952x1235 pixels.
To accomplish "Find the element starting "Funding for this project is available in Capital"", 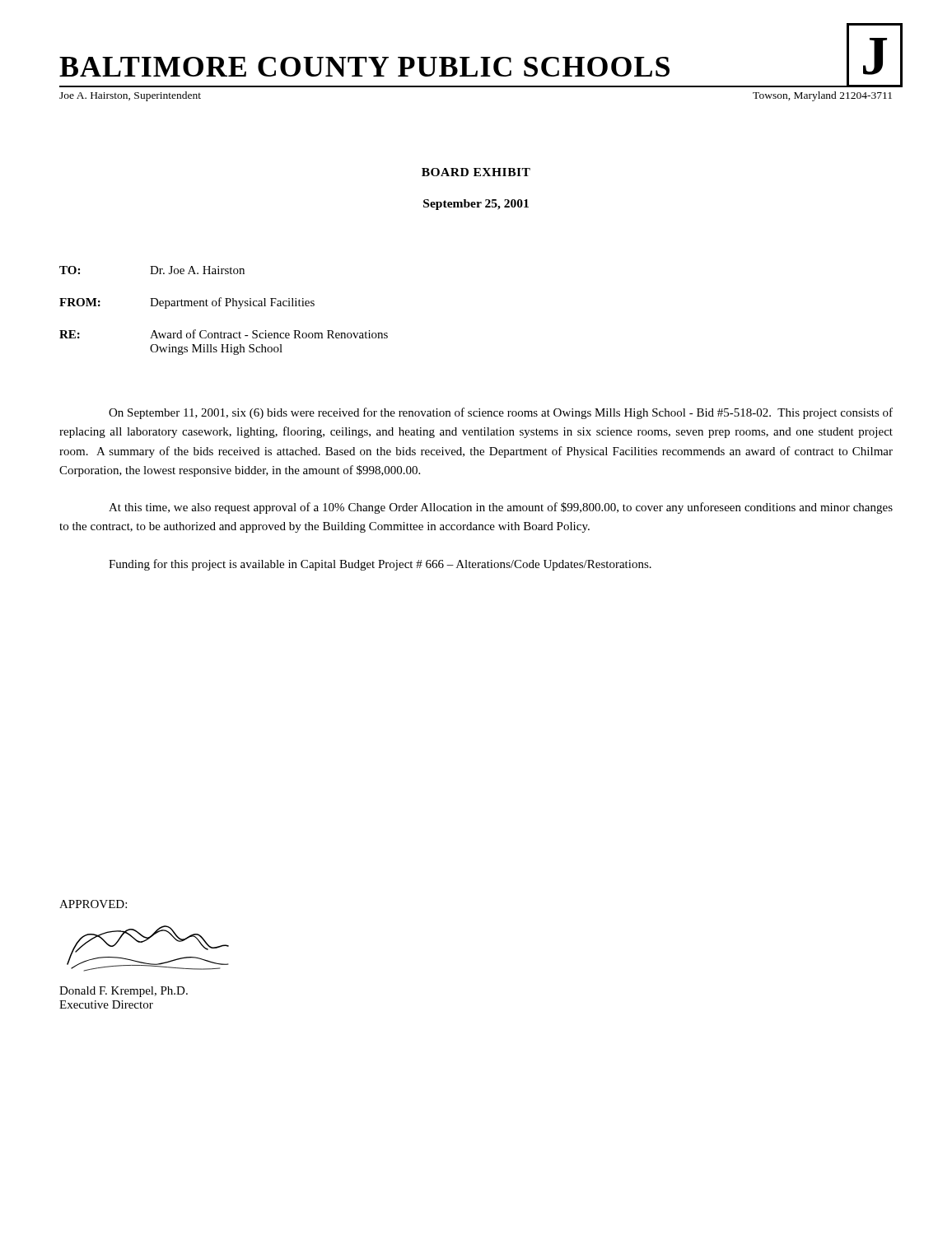I will [x=380, y=564].
